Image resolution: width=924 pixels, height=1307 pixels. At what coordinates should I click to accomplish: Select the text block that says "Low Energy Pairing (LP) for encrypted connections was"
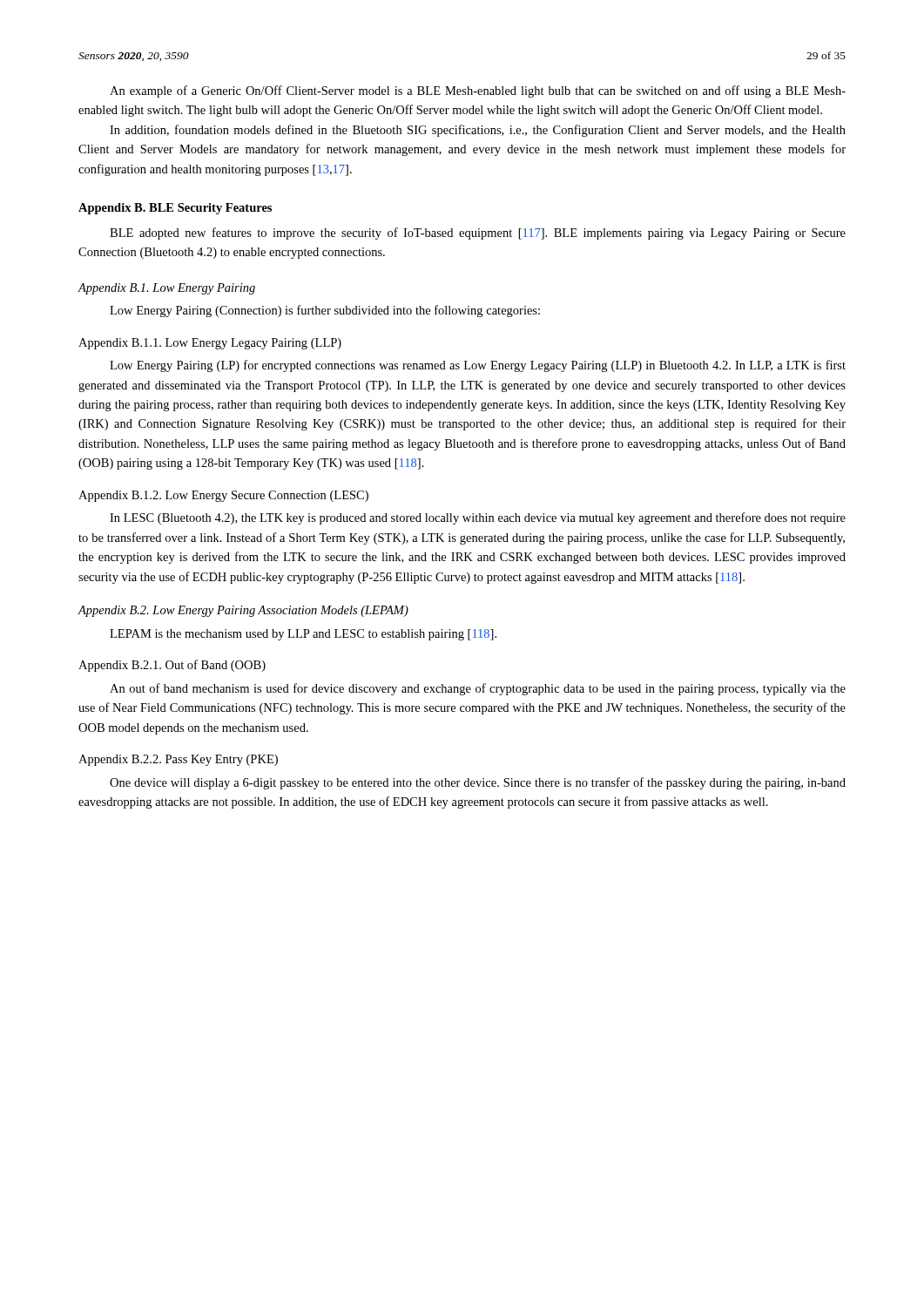(x=462, y=414)
